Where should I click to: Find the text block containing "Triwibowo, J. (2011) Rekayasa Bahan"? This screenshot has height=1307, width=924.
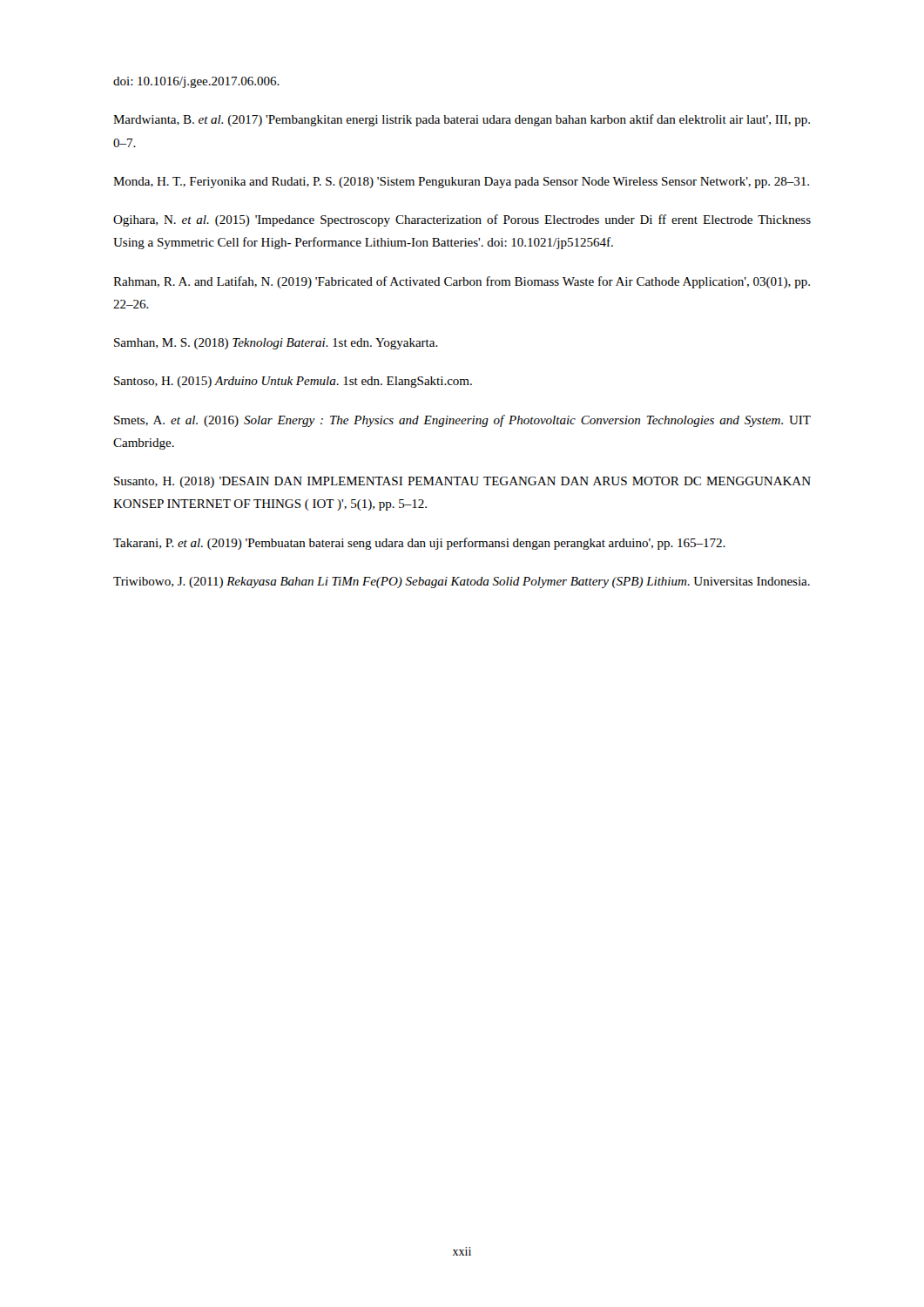pos(462,581)
